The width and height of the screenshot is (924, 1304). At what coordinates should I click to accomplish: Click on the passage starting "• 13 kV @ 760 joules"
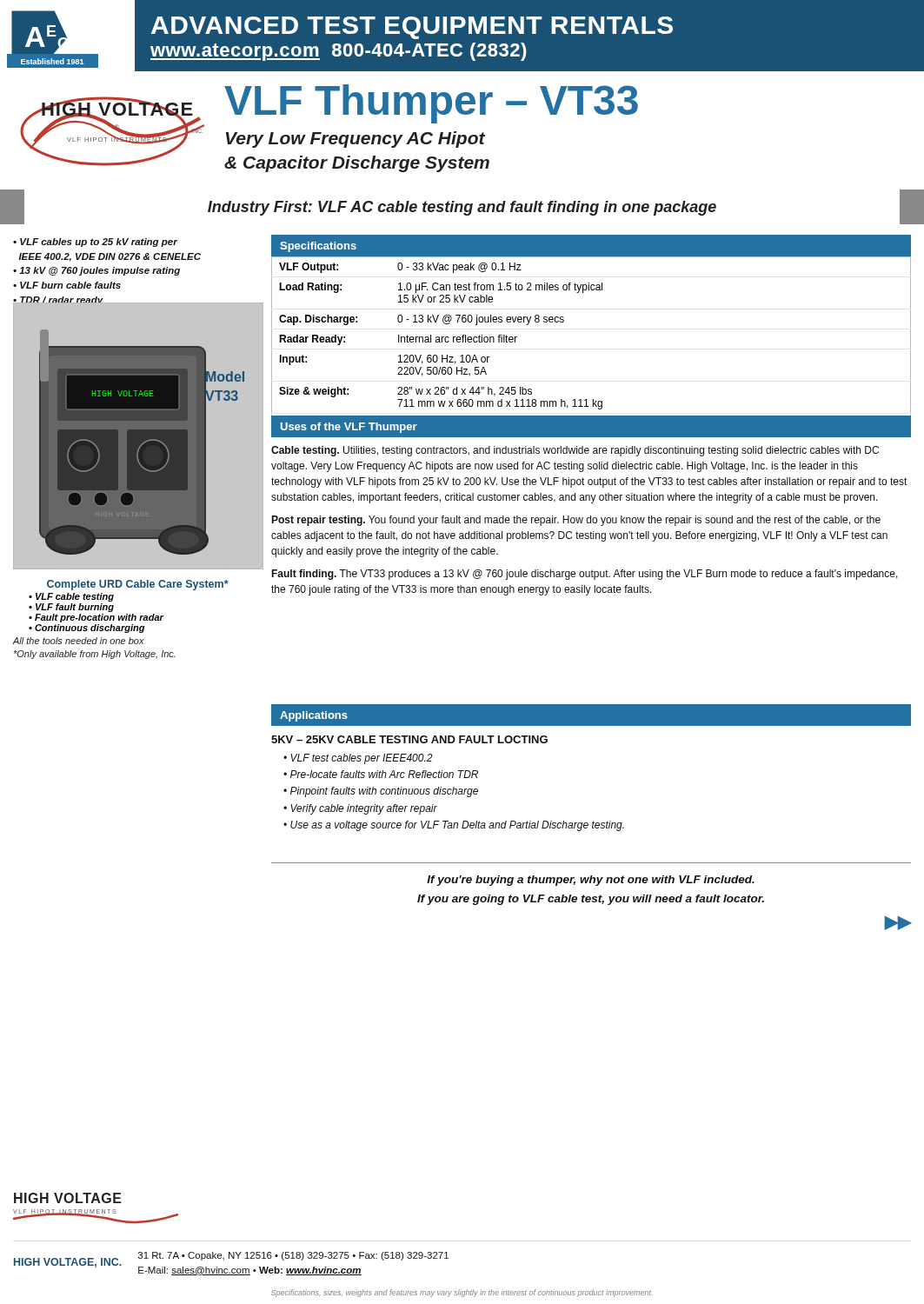click(x=97, y=271)
